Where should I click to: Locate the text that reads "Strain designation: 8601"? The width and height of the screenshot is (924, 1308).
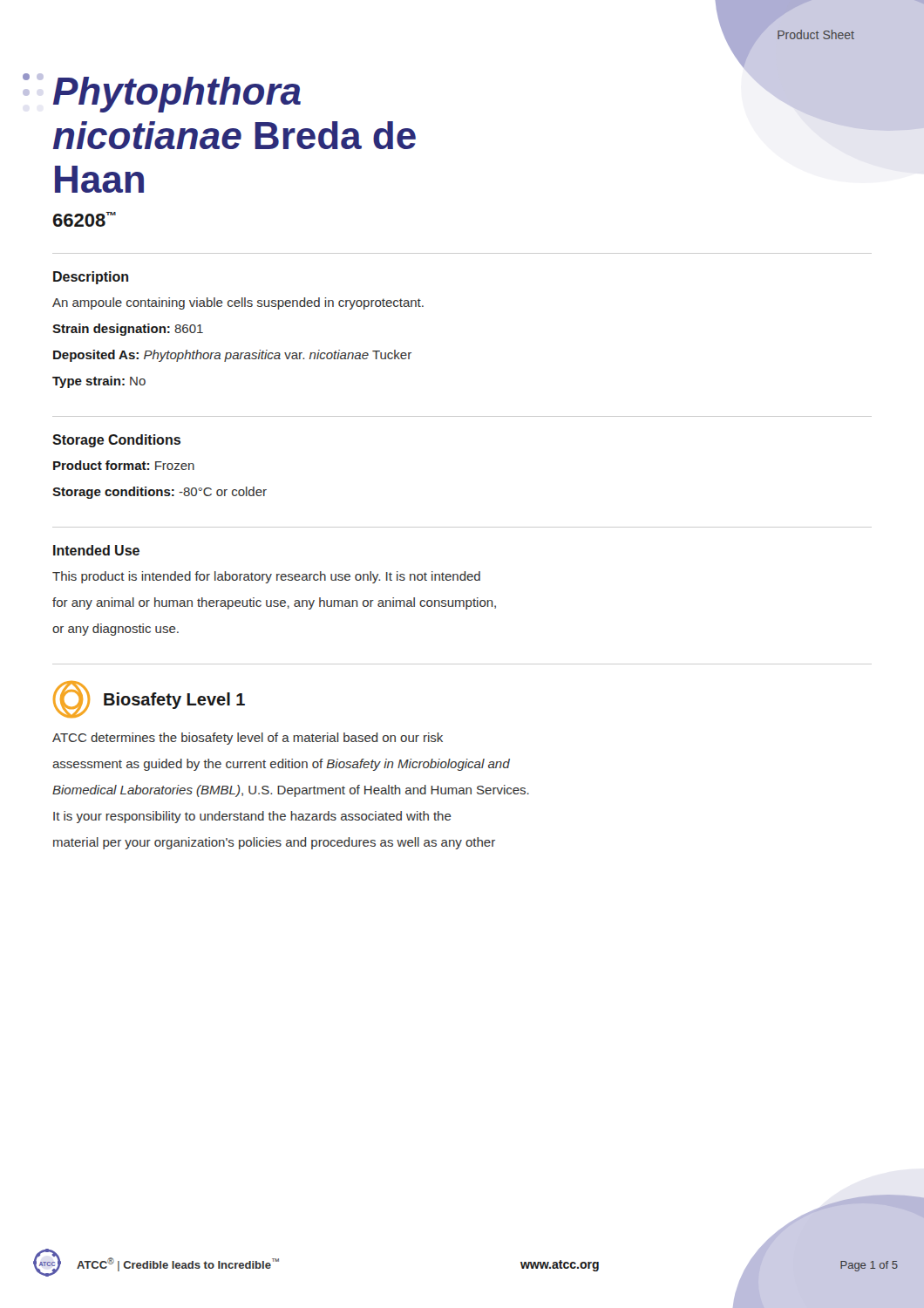(x=128, y=330)
